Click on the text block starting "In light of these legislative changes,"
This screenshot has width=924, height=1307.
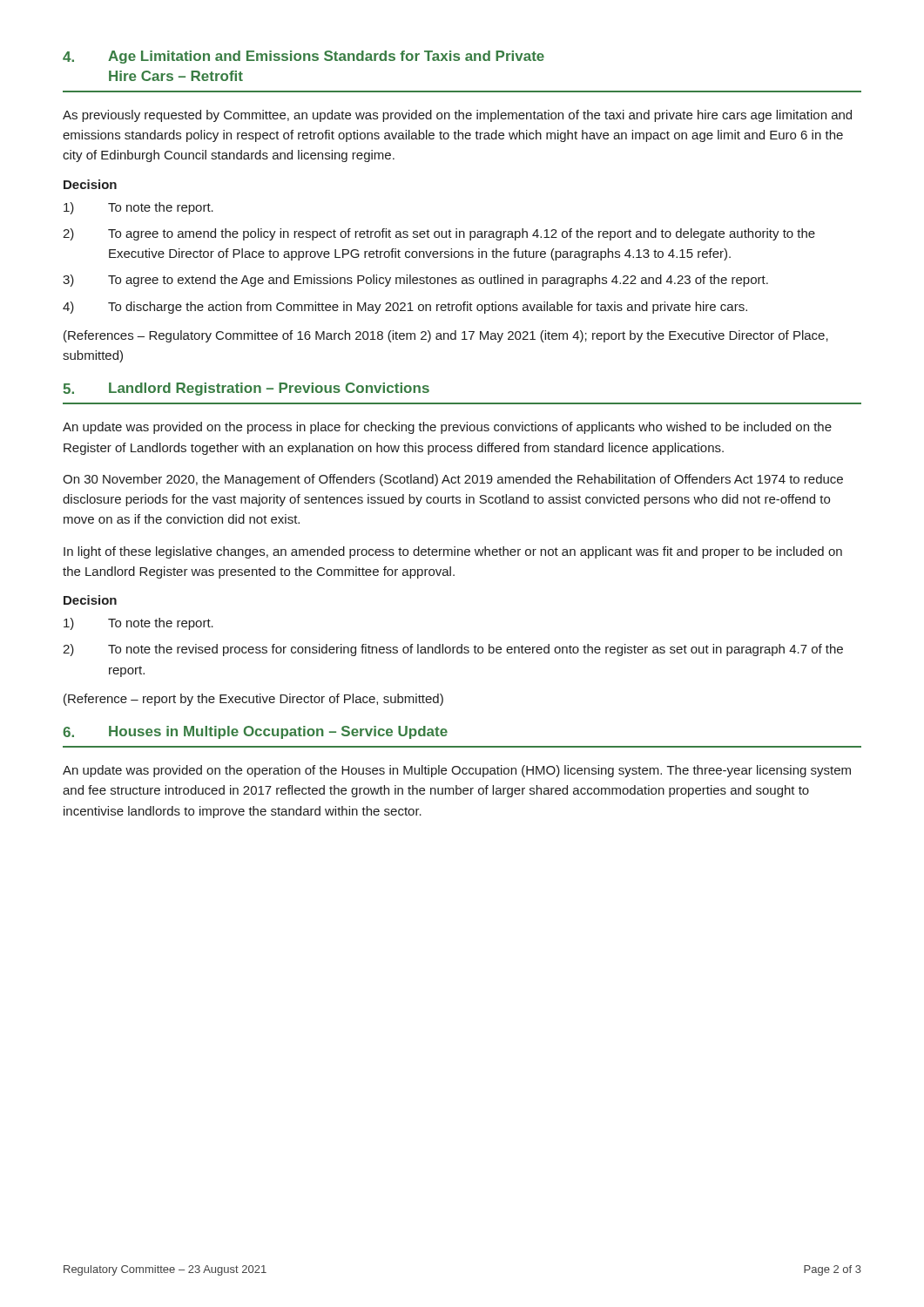[453, 561]
